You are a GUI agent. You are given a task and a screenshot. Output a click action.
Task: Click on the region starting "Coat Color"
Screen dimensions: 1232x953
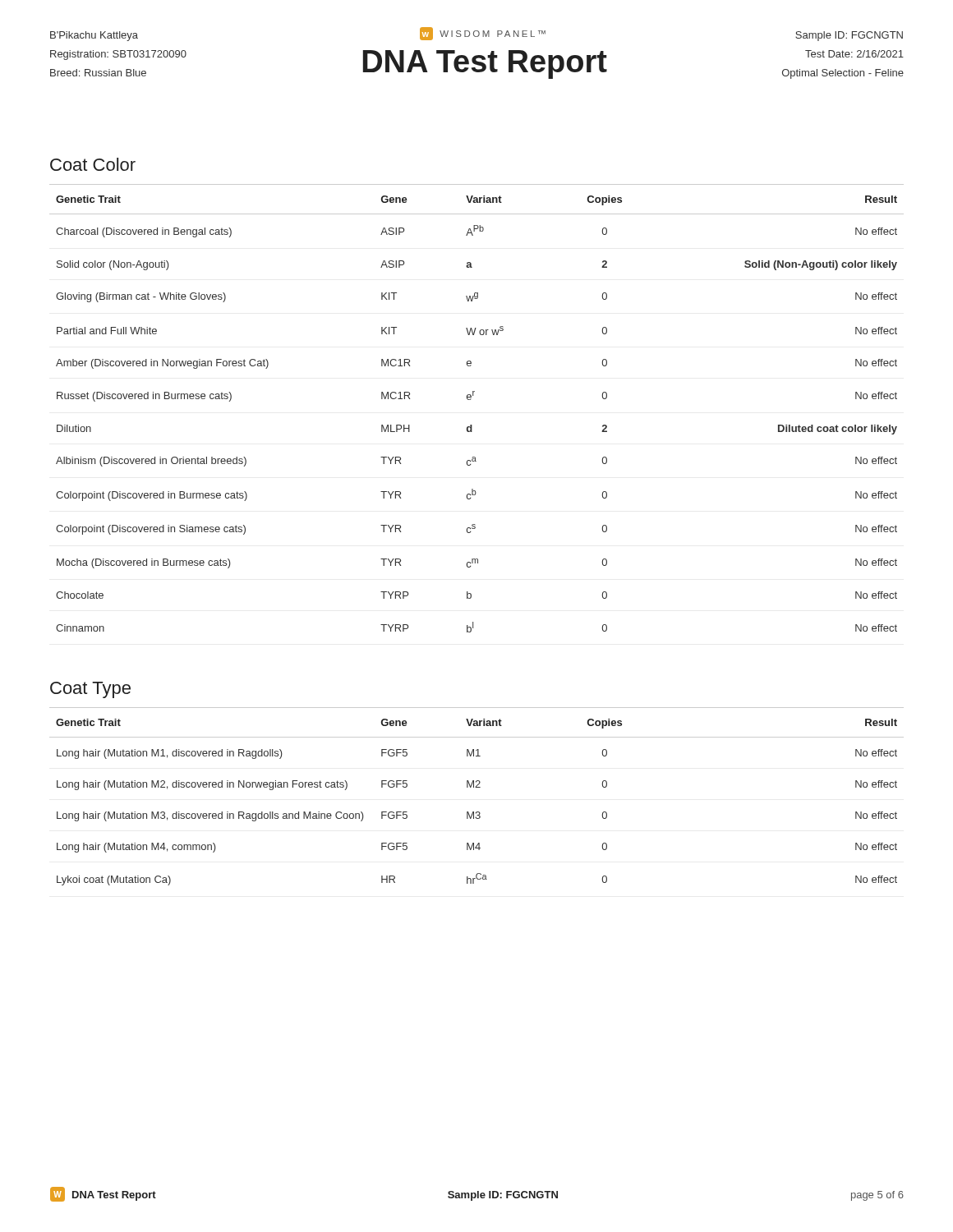92,165
